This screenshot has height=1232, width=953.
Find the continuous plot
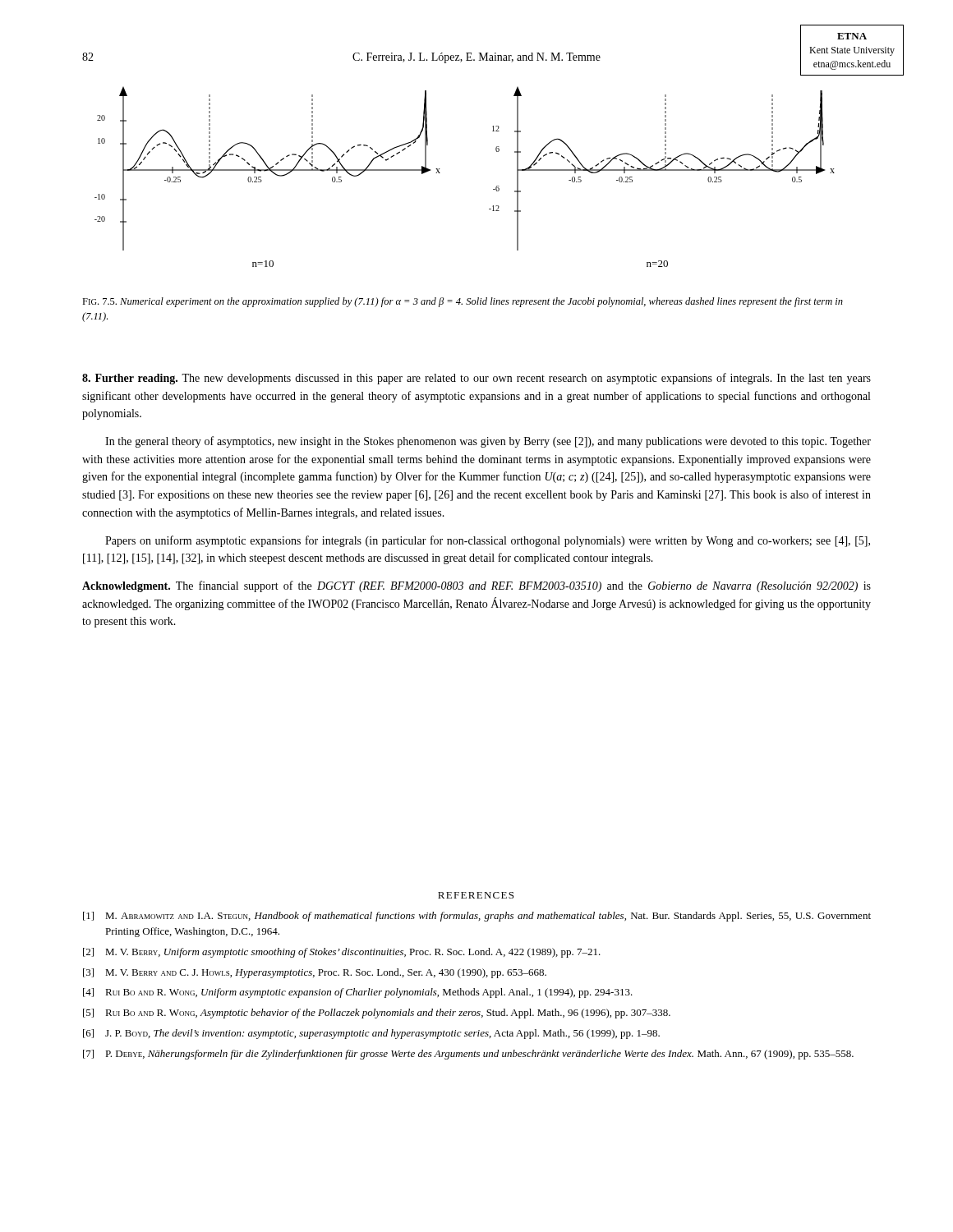[476, 181]
